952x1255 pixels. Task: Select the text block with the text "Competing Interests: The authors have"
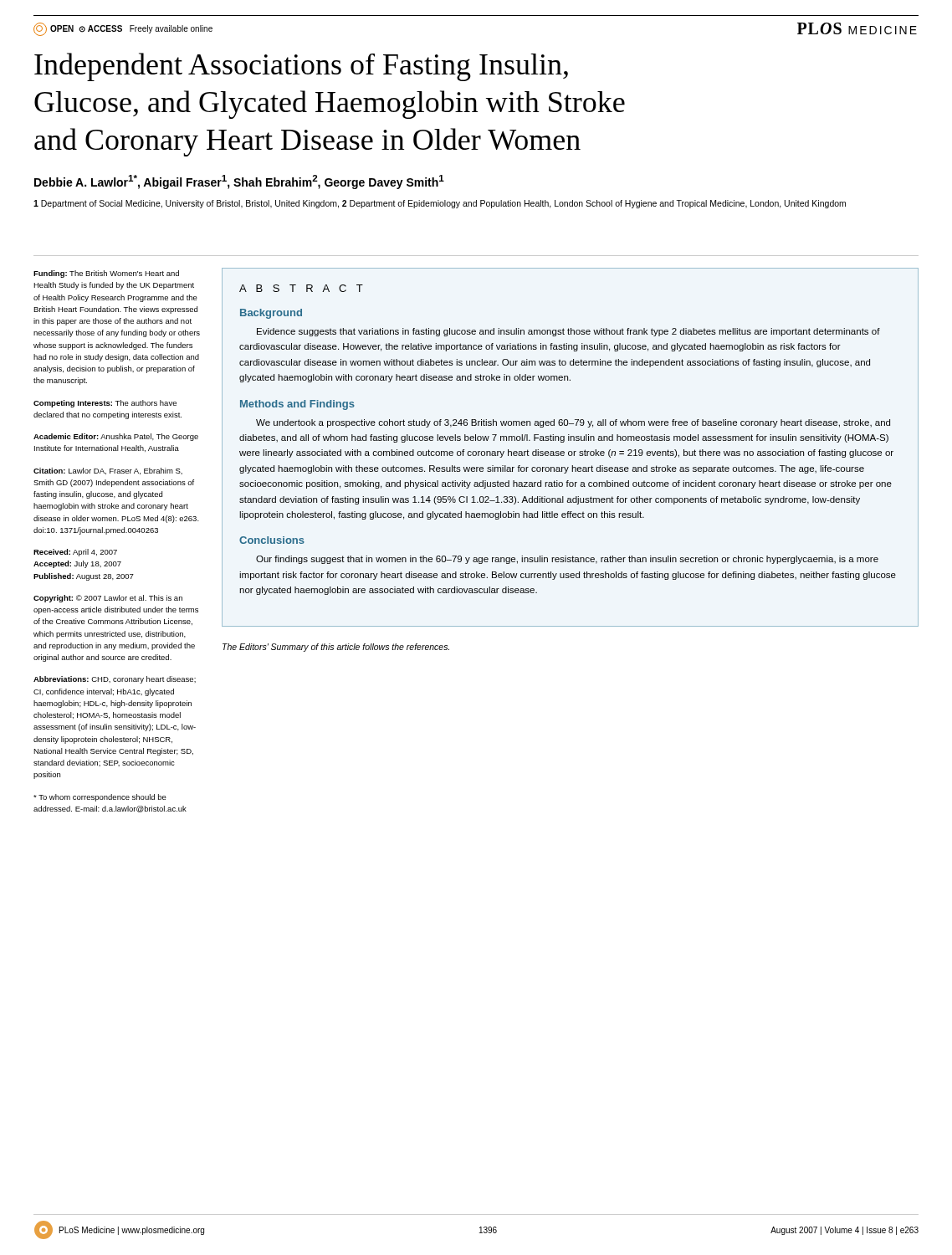coord(117,409)
